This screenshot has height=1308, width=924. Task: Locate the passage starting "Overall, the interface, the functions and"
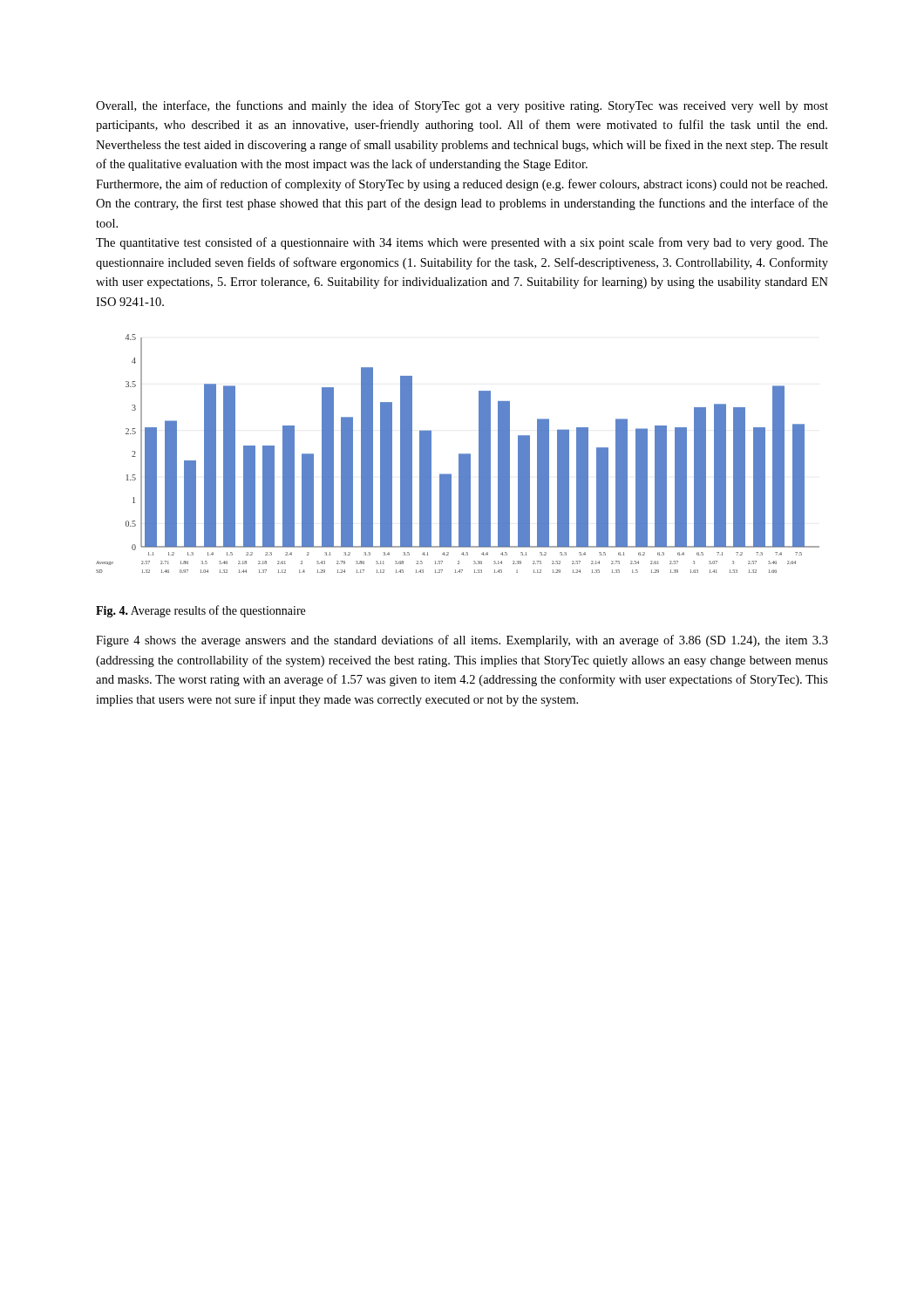point(462,204)
